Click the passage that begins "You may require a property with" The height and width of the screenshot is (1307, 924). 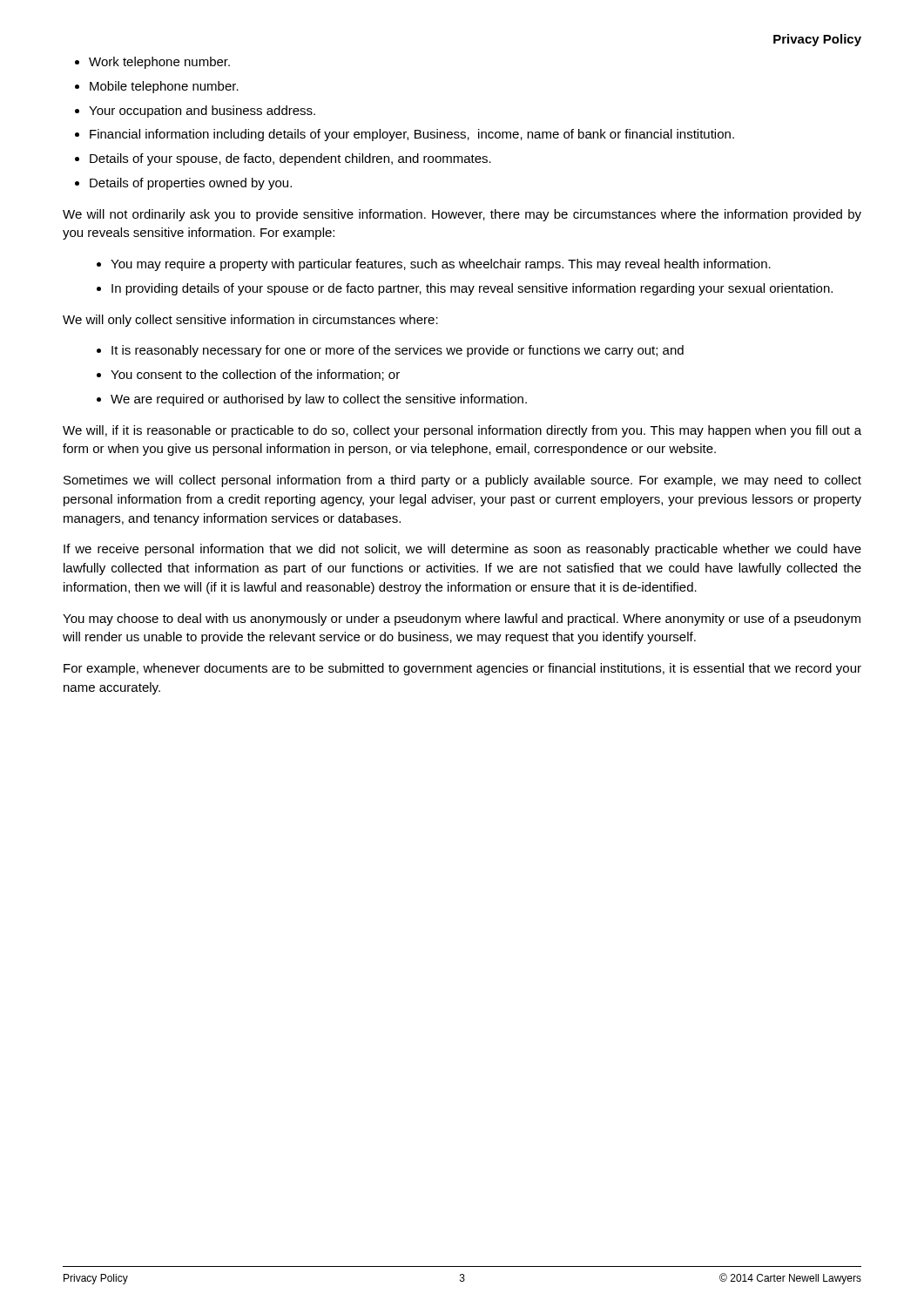441,264
